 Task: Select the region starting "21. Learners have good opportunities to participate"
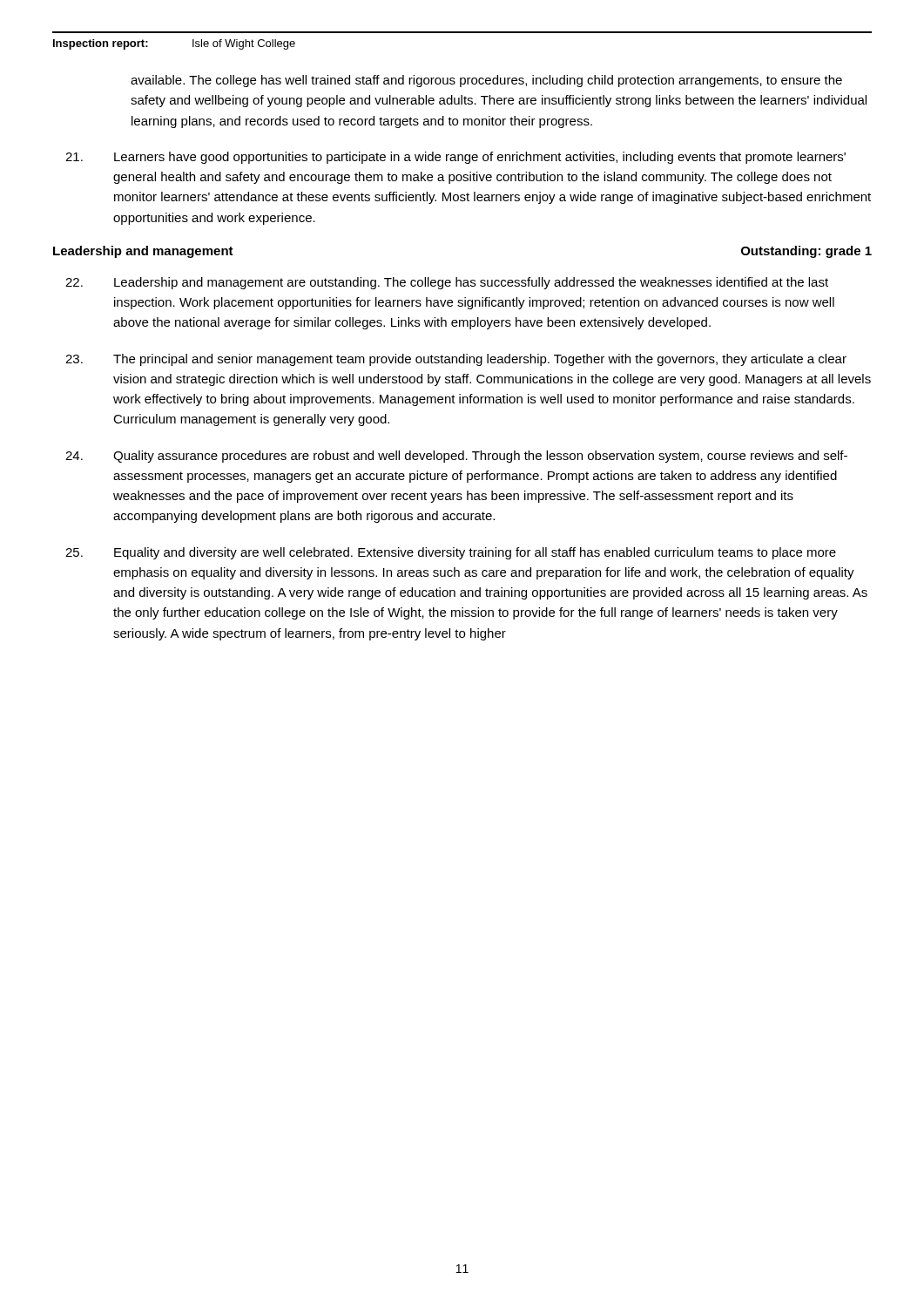[x=462, y=187]
